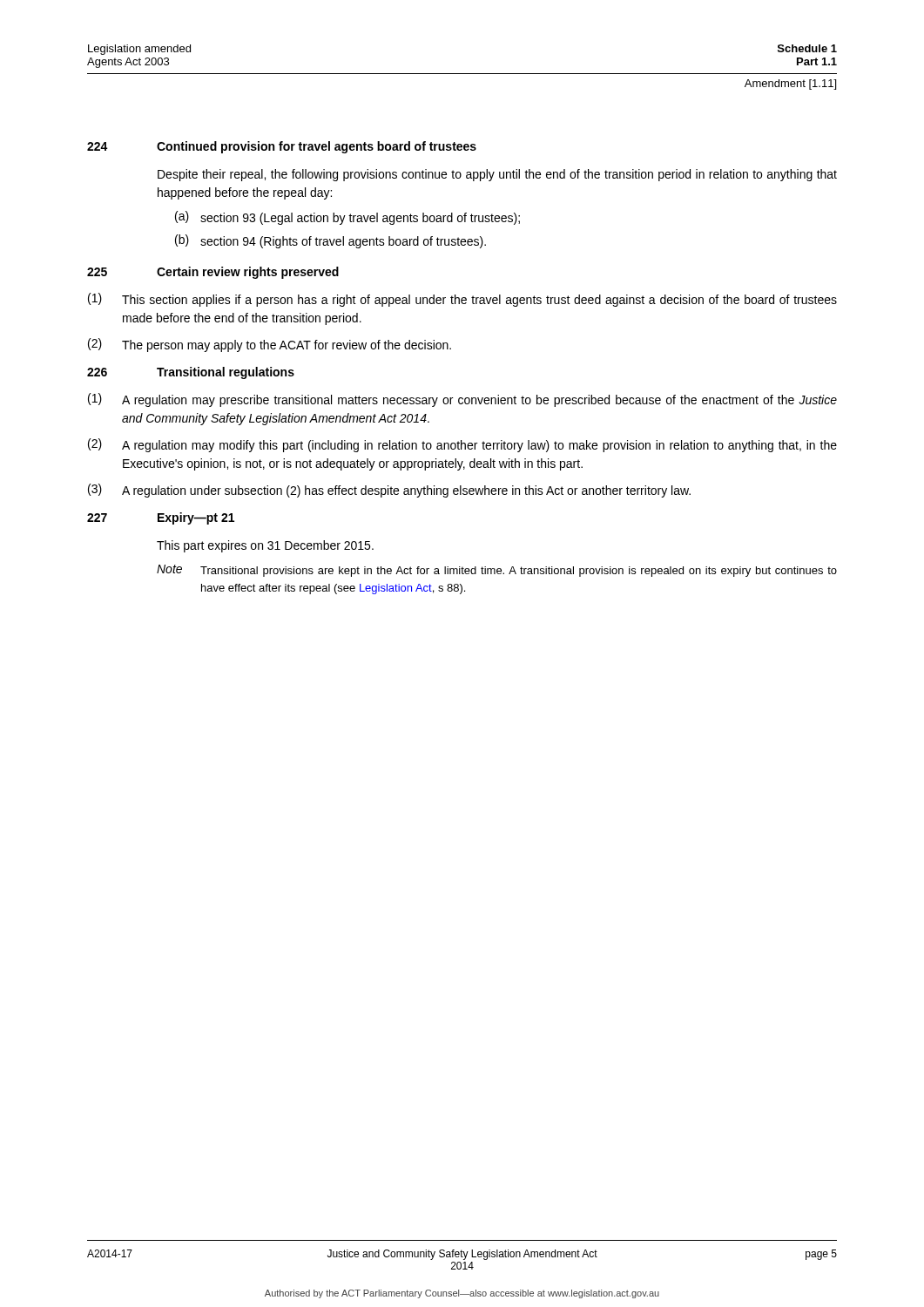Locate the element starting "This part expires on 31 December 2015."
This screenshot has height=1307, width=924.
266,545
